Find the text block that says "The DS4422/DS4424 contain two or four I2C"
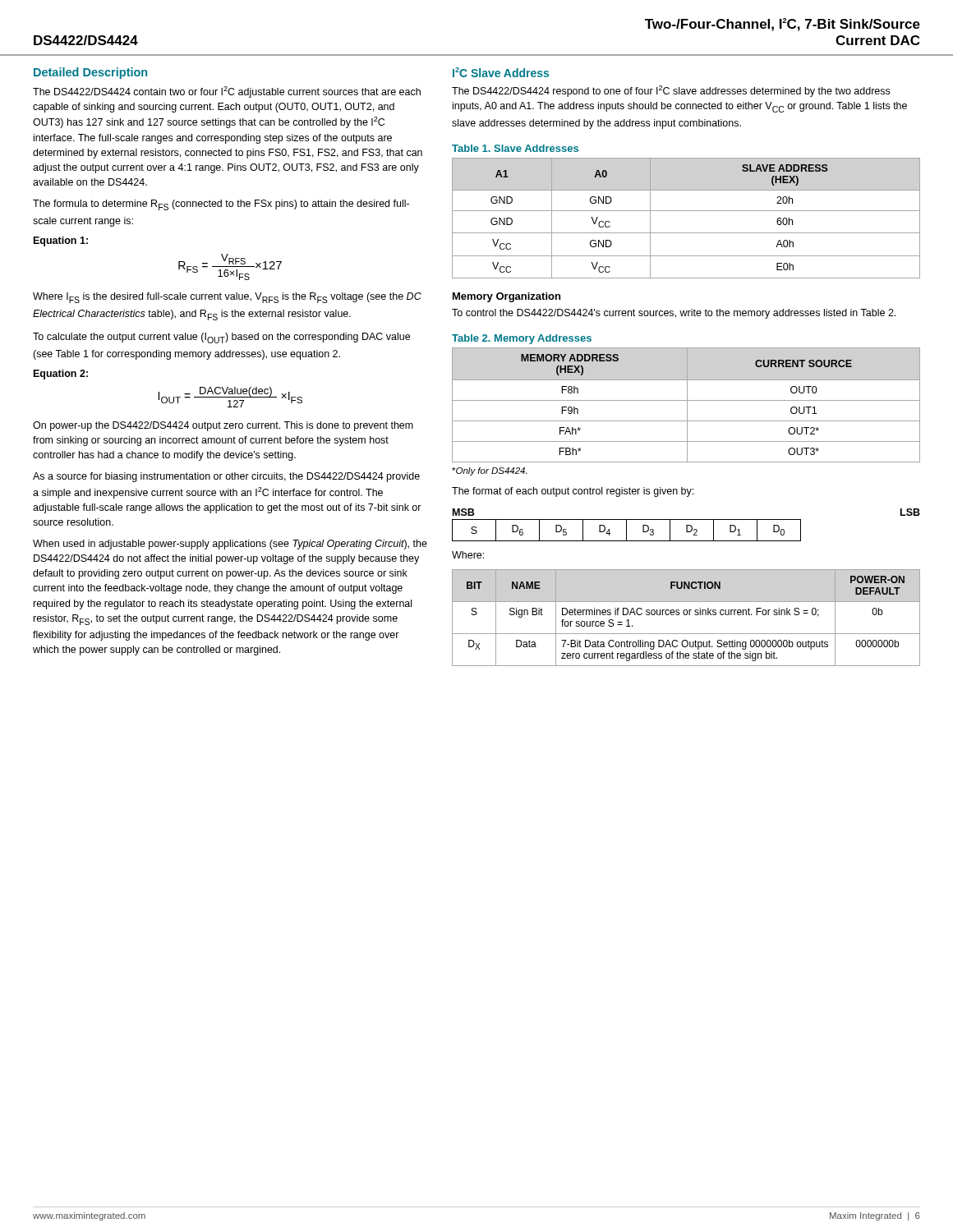 coord(230,156)
